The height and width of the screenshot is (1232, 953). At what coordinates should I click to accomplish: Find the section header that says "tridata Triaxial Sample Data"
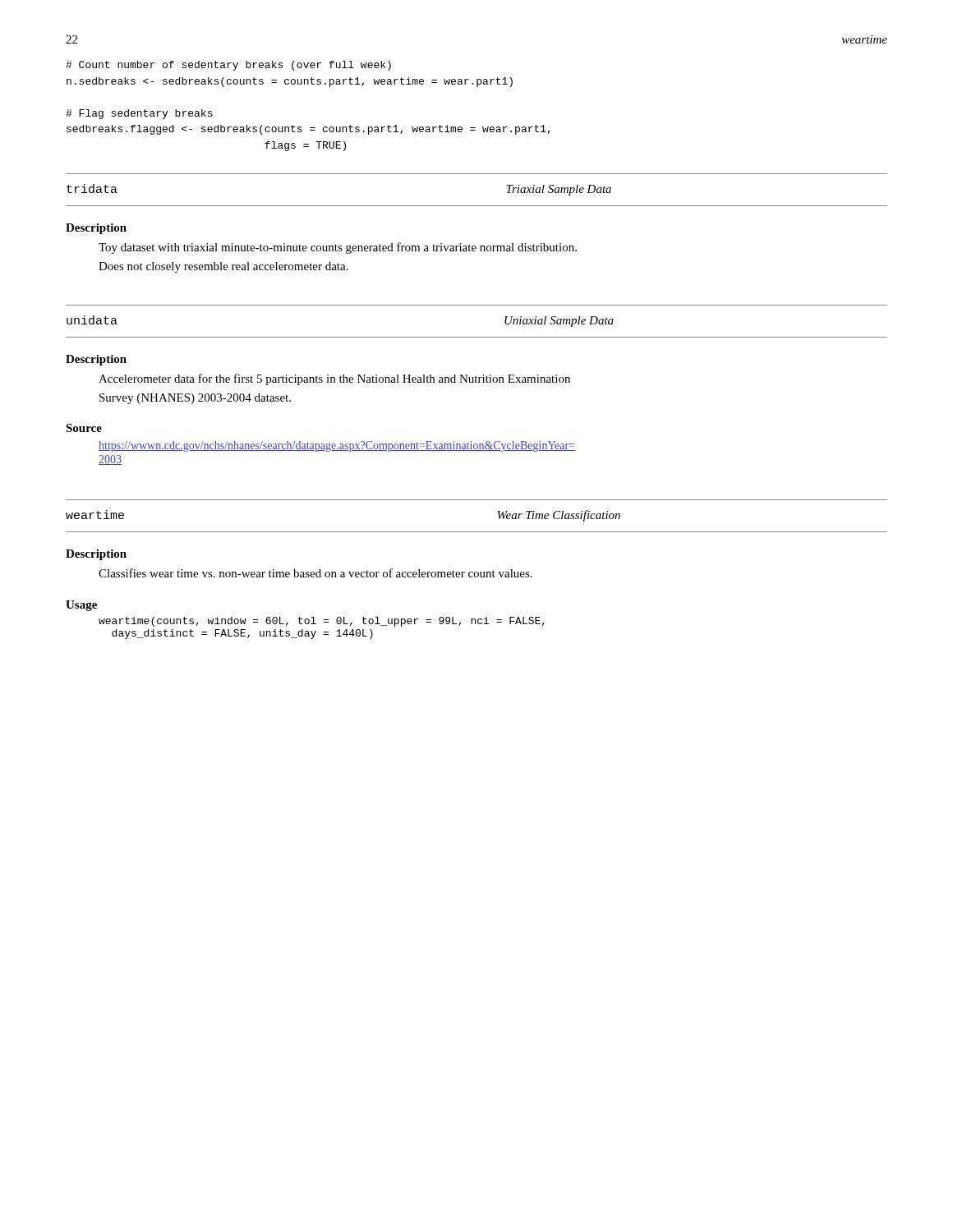tap(90, 189)
